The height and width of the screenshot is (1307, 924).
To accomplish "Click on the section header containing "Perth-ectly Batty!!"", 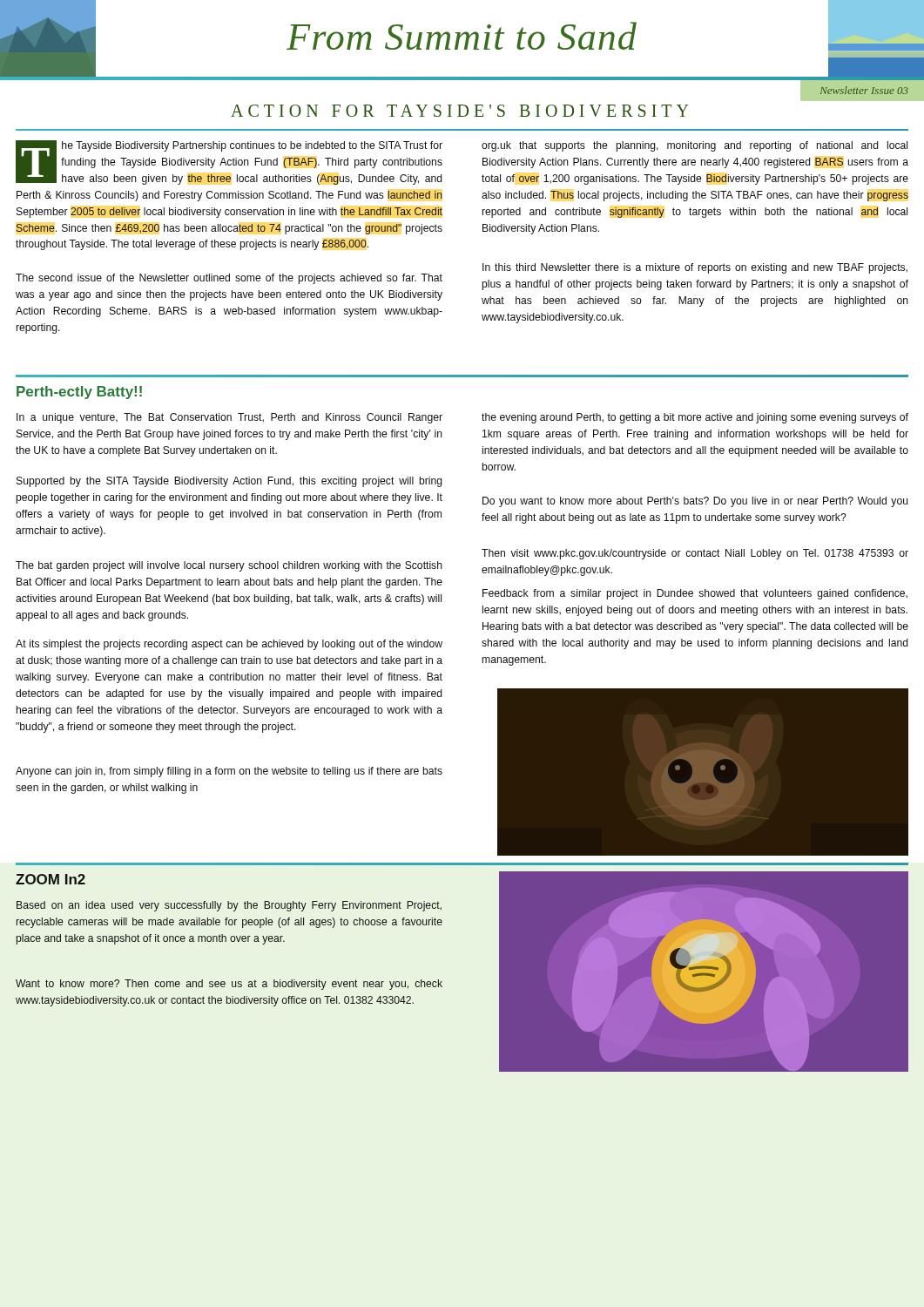I will point(79,392).
